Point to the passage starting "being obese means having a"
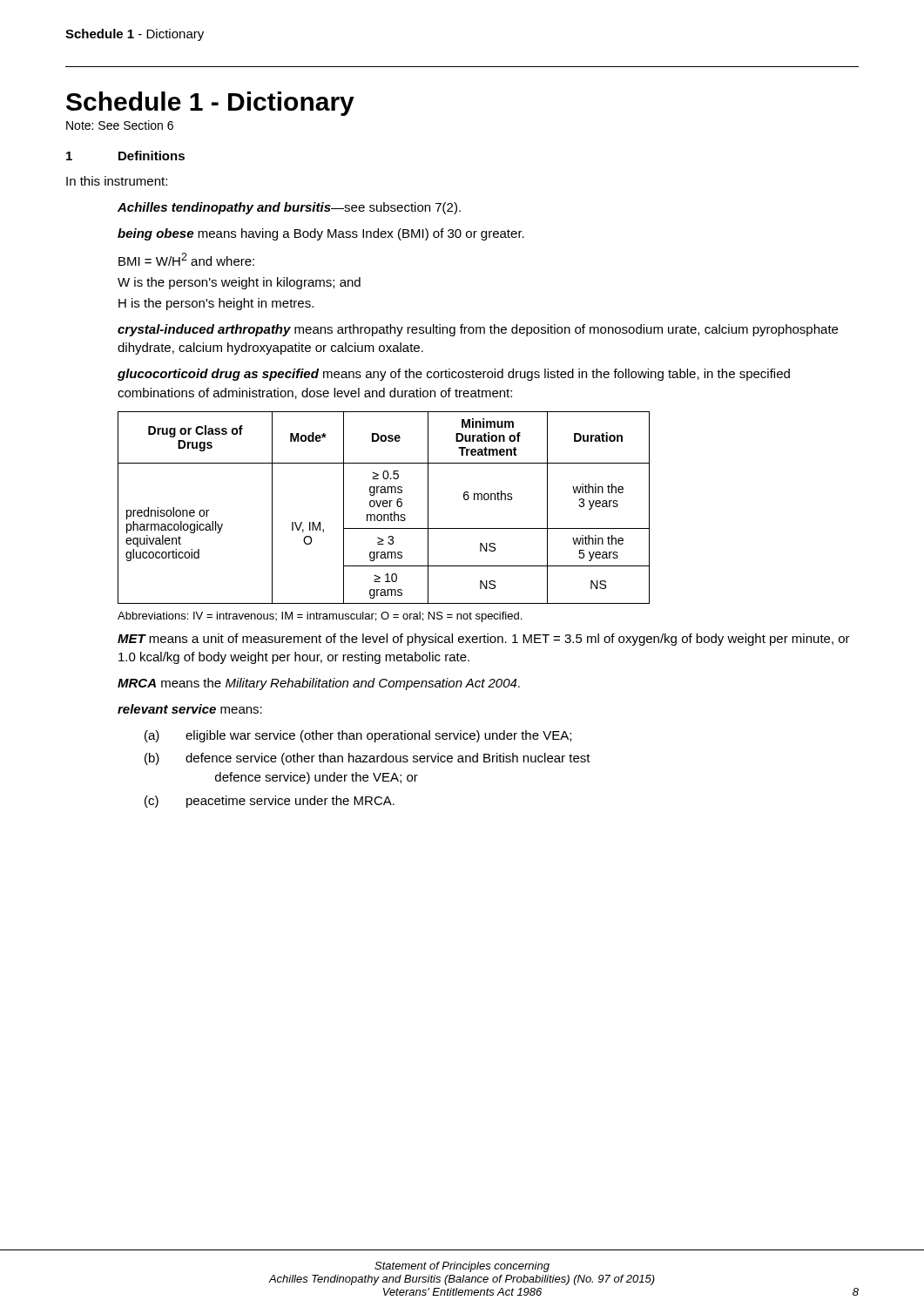 click(321, 233)
